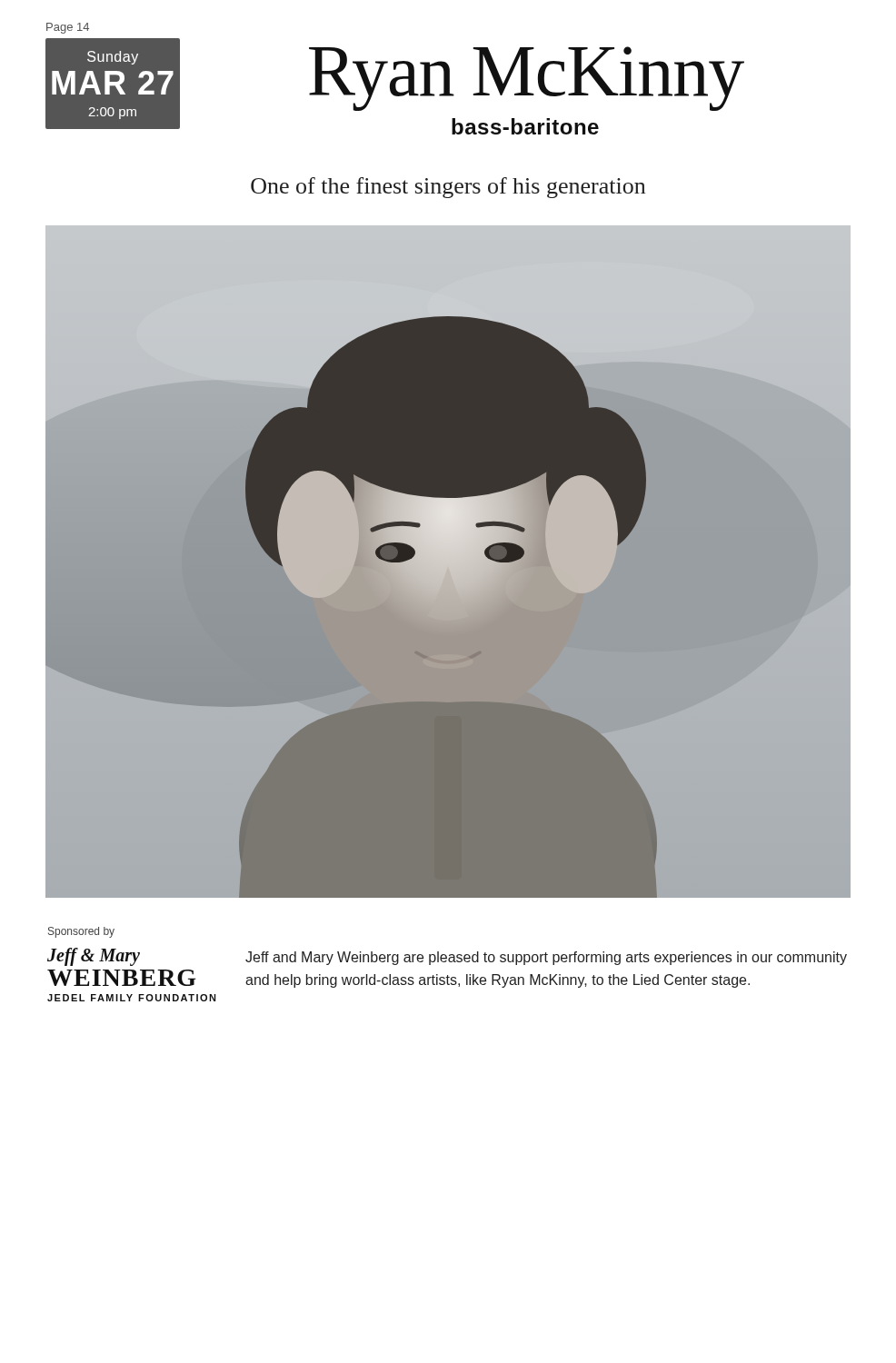Viewport: 896px width, 1363px height.
Task: Select the text block that reads "Jeff and Mary Weinberg are pleased to support"
Action: pos(546,969)
